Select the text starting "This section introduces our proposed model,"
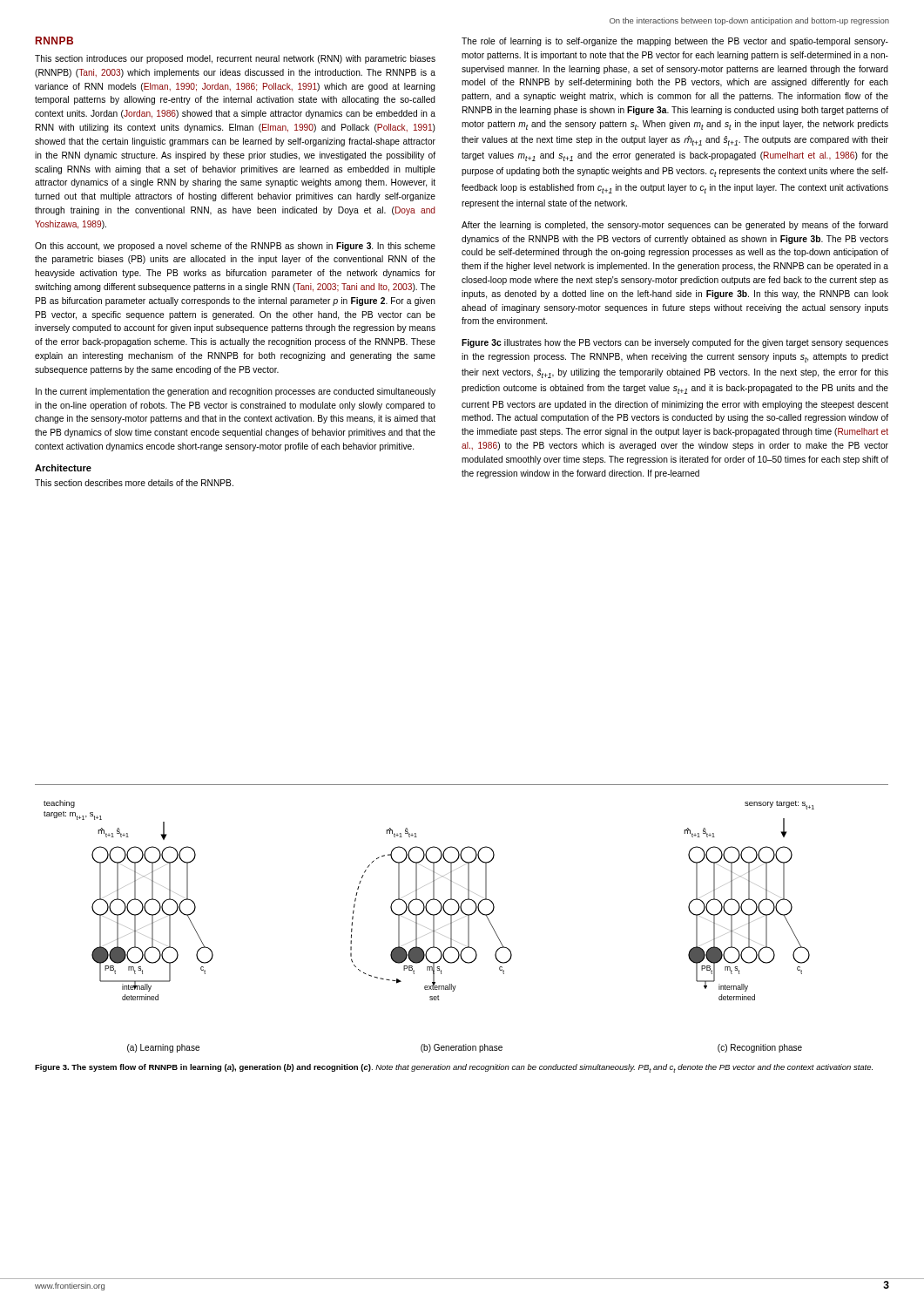Screen dimensions: 1307x924 click(x=235, y=141)
